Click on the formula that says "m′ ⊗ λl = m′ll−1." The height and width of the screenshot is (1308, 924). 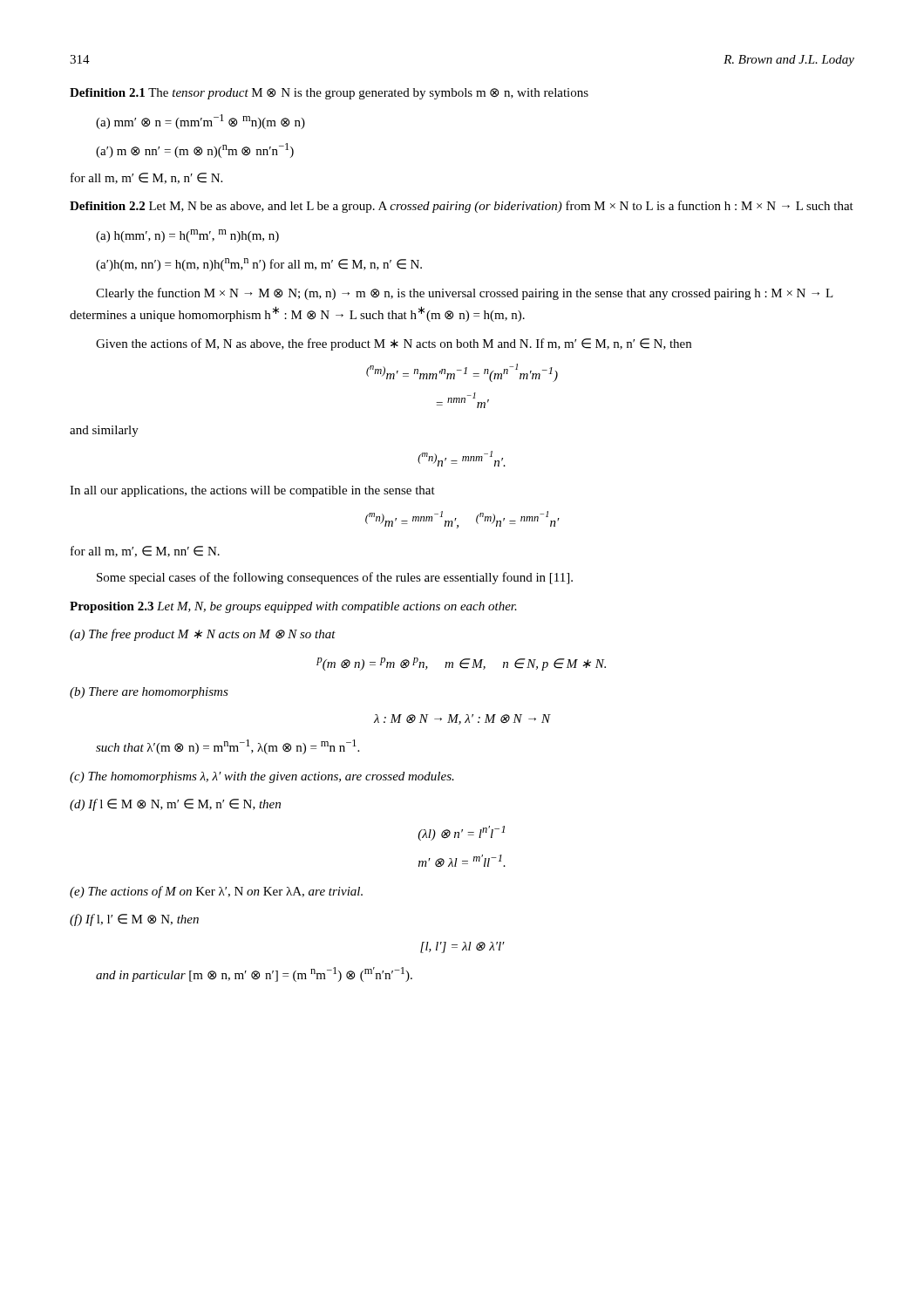coord(462,861)
